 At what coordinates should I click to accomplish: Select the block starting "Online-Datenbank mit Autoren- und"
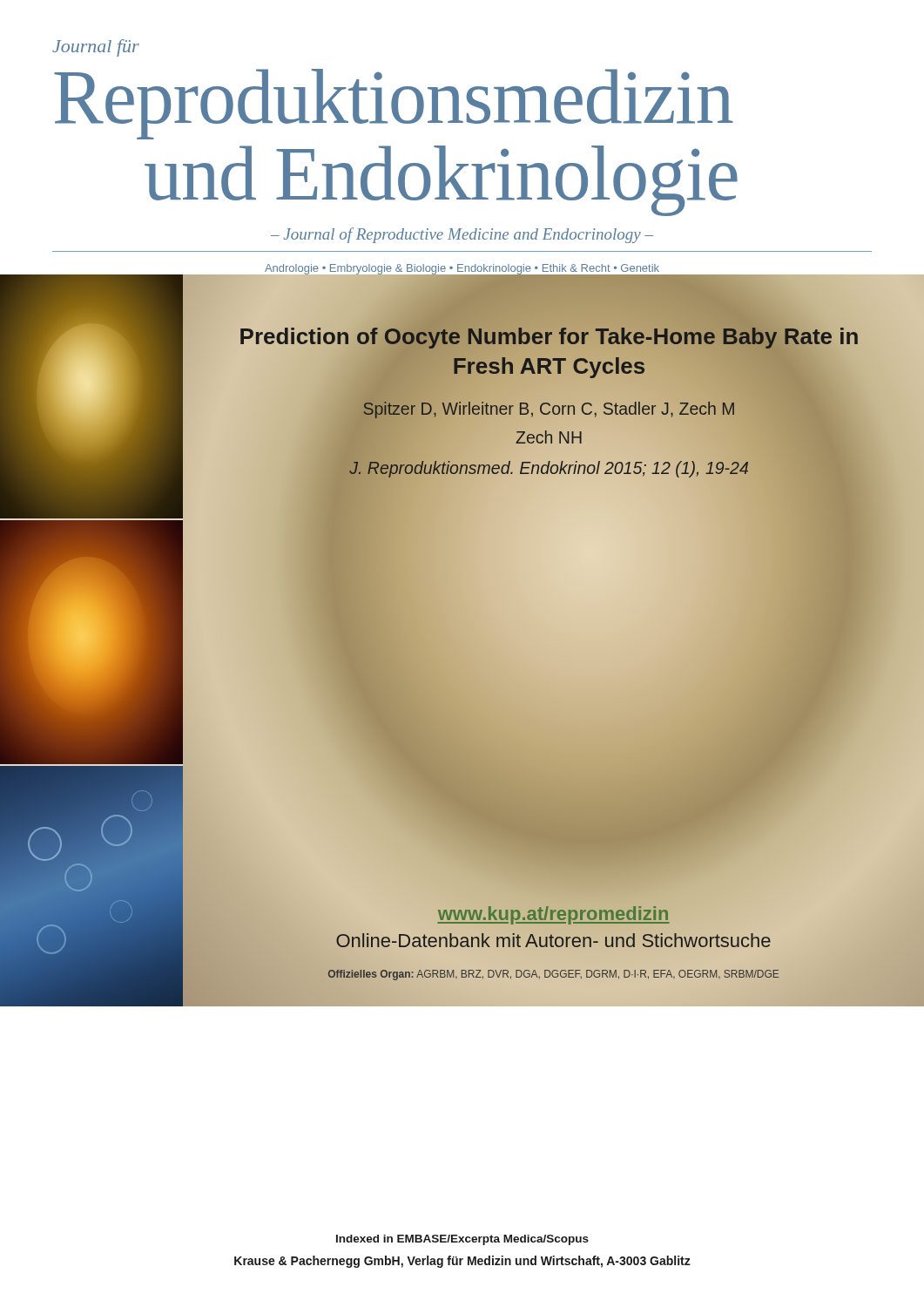point(553,941)
